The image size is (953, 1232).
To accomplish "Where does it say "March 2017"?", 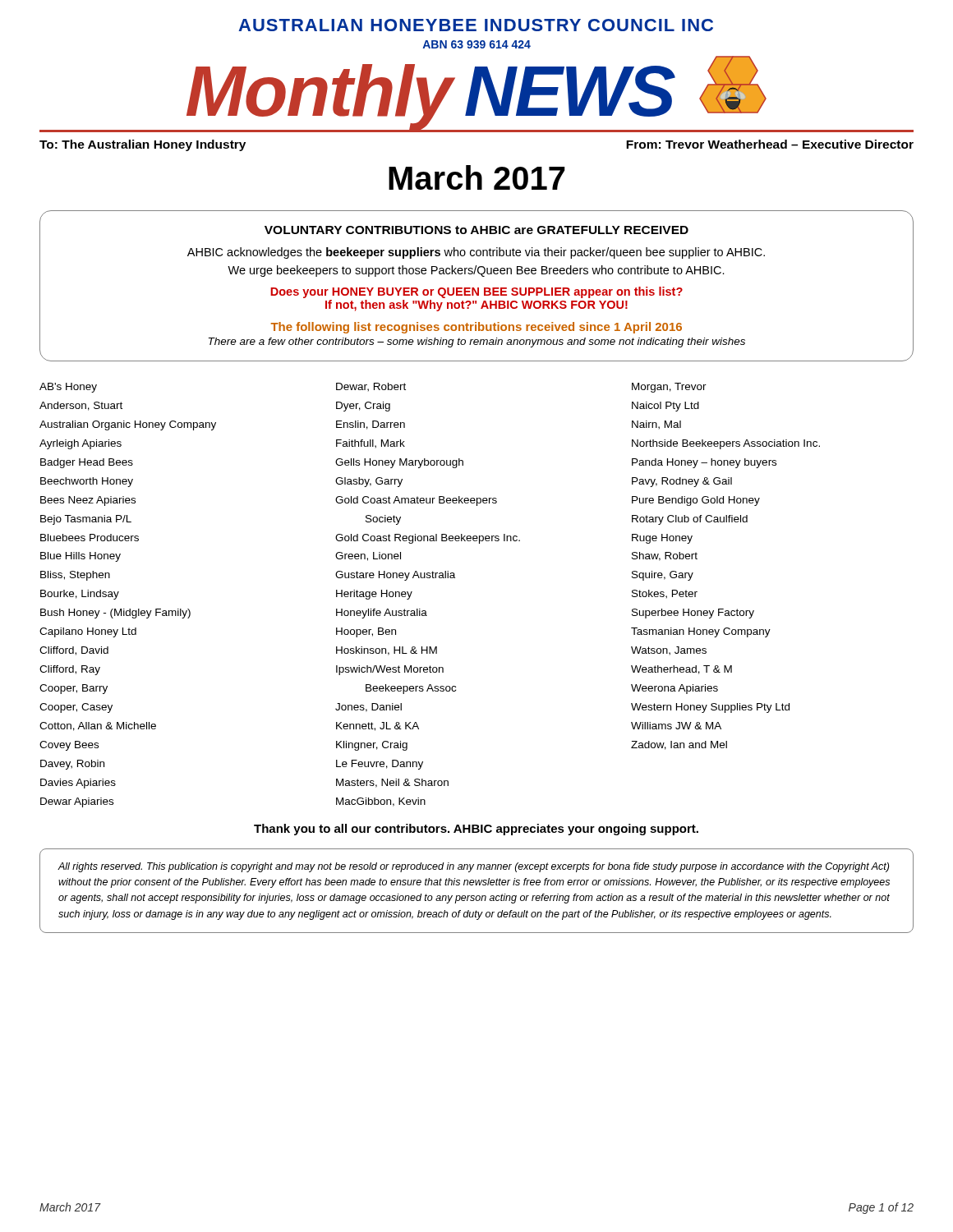I will (x=476, y=178).
